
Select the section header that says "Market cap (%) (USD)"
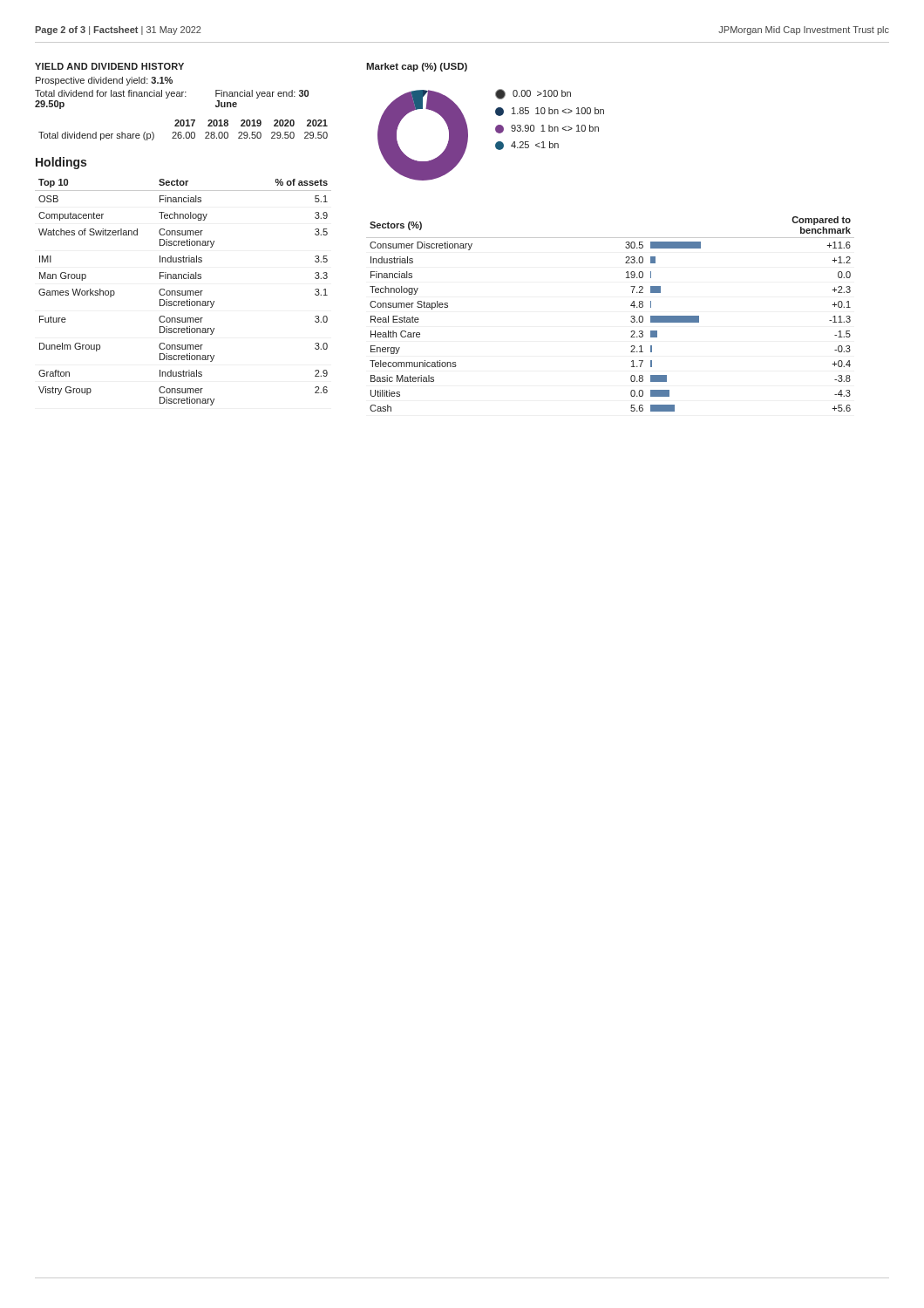(417, 66)
